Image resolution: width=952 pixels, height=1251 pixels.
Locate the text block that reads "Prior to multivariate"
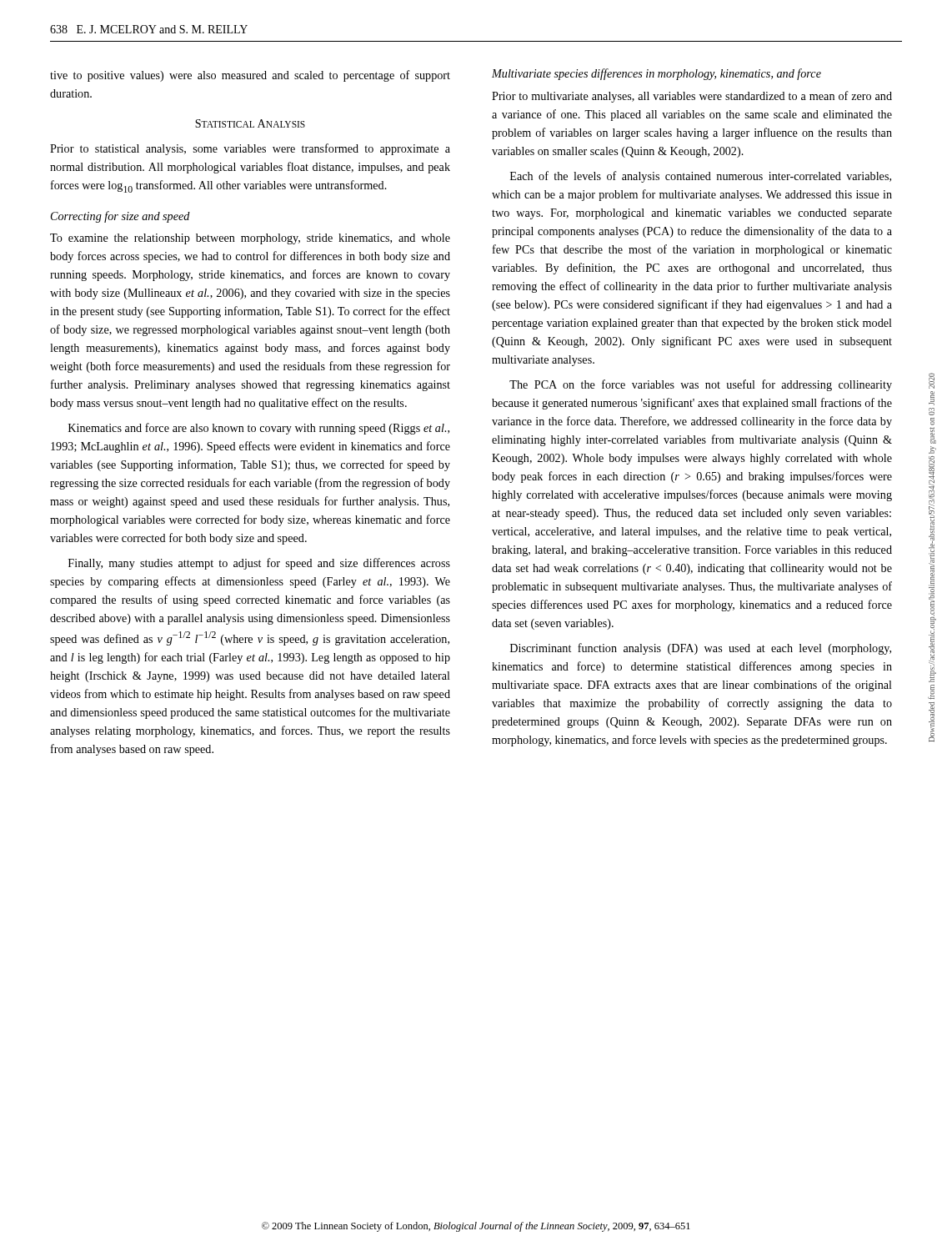pyautogui.click(x=692, y=418)
